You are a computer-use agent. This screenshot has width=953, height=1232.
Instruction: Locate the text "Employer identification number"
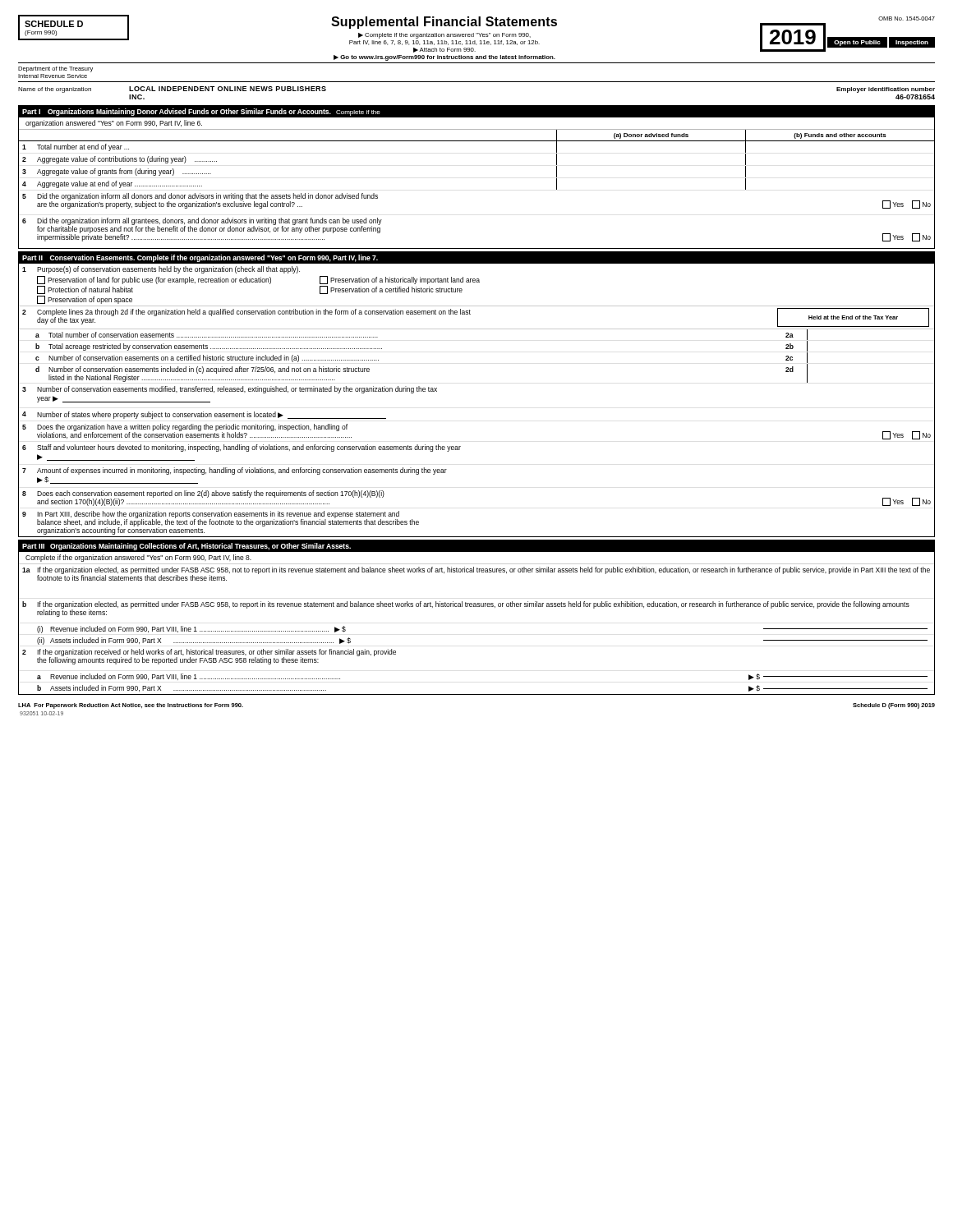886,89
